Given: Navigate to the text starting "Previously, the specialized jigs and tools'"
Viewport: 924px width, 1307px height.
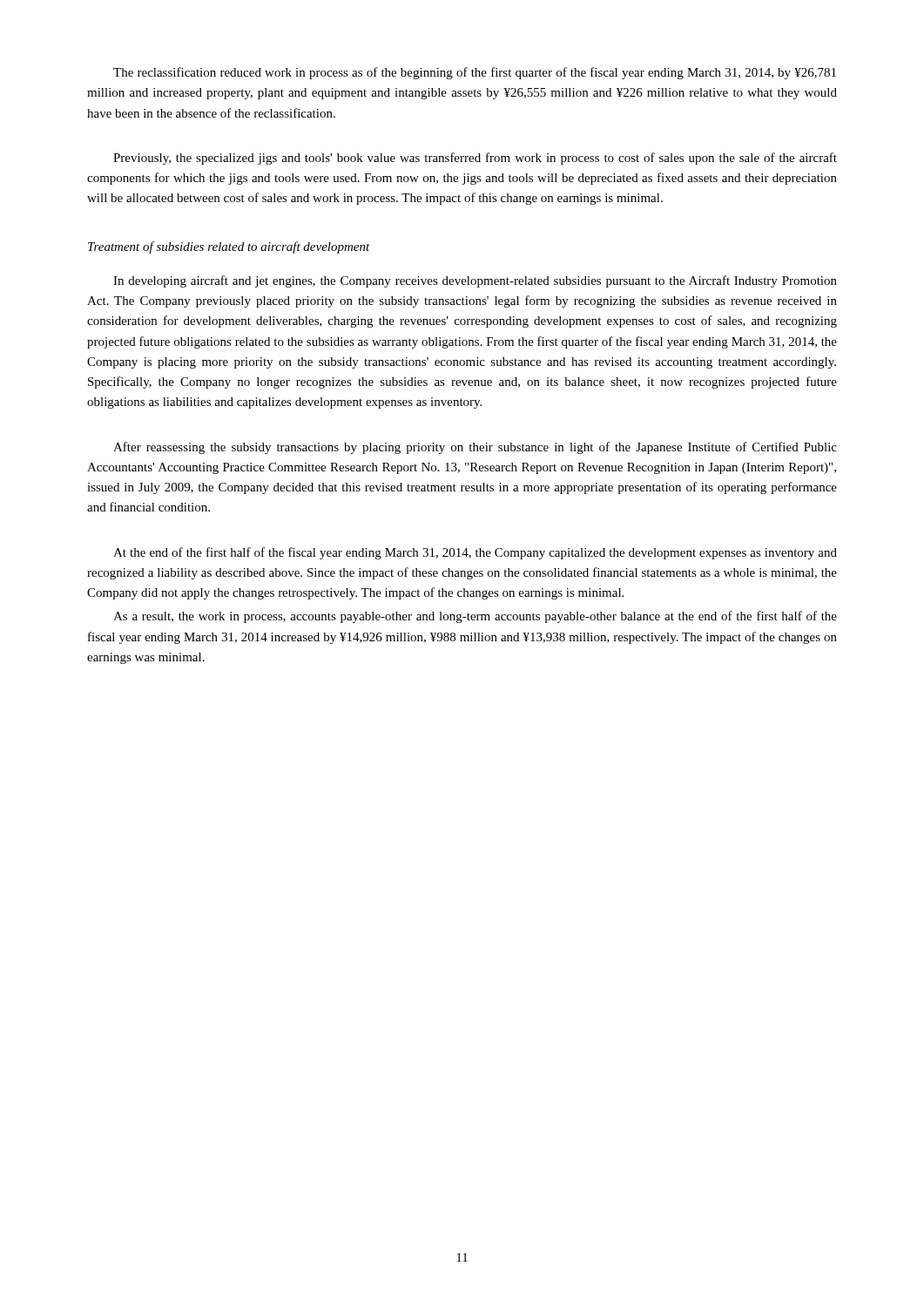Looking at the screenshot, I should pyautogui.click(x=462, y=178).
